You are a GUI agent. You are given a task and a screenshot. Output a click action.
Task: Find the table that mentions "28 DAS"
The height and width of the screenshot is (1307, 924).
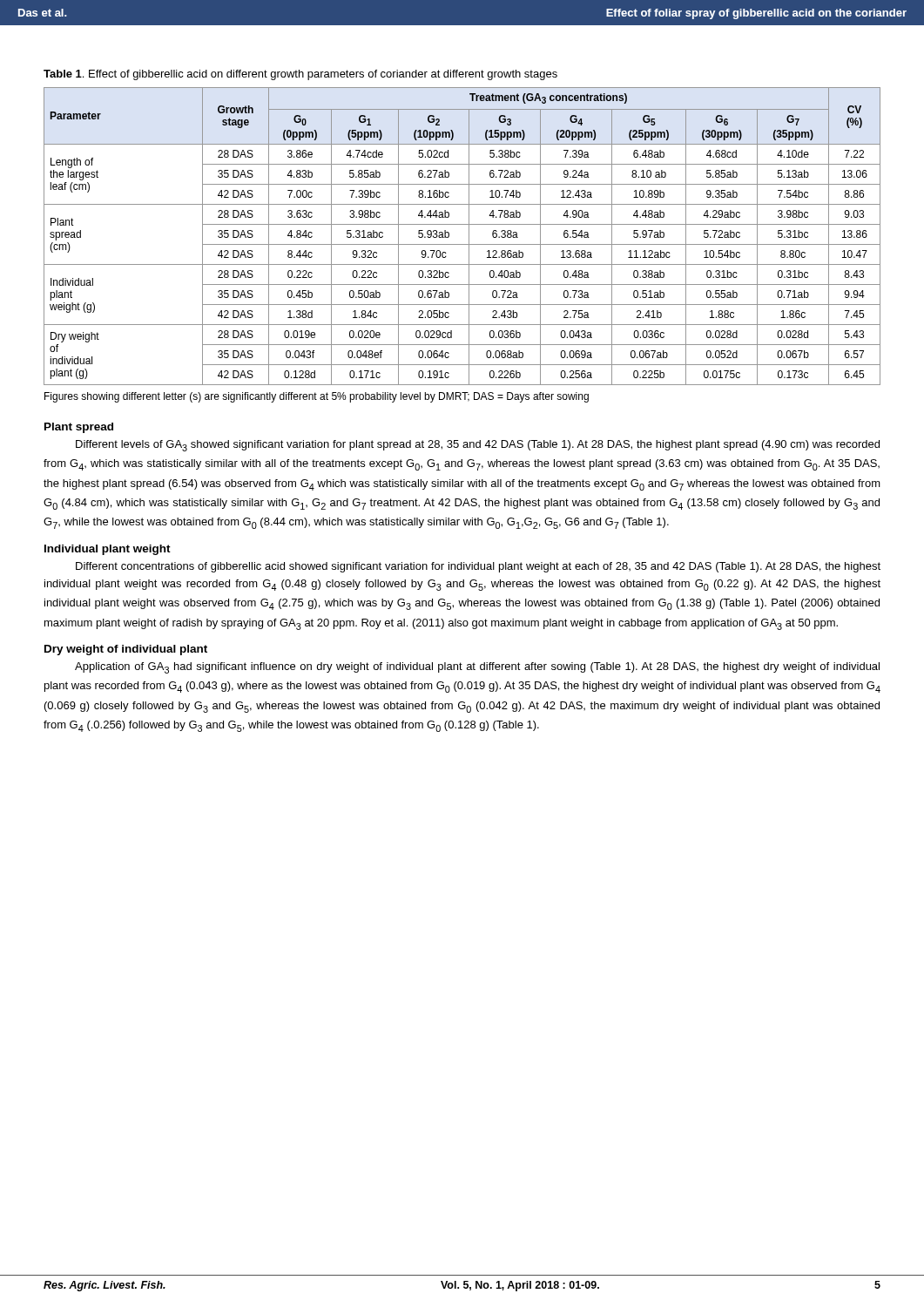tap(462, 236)
